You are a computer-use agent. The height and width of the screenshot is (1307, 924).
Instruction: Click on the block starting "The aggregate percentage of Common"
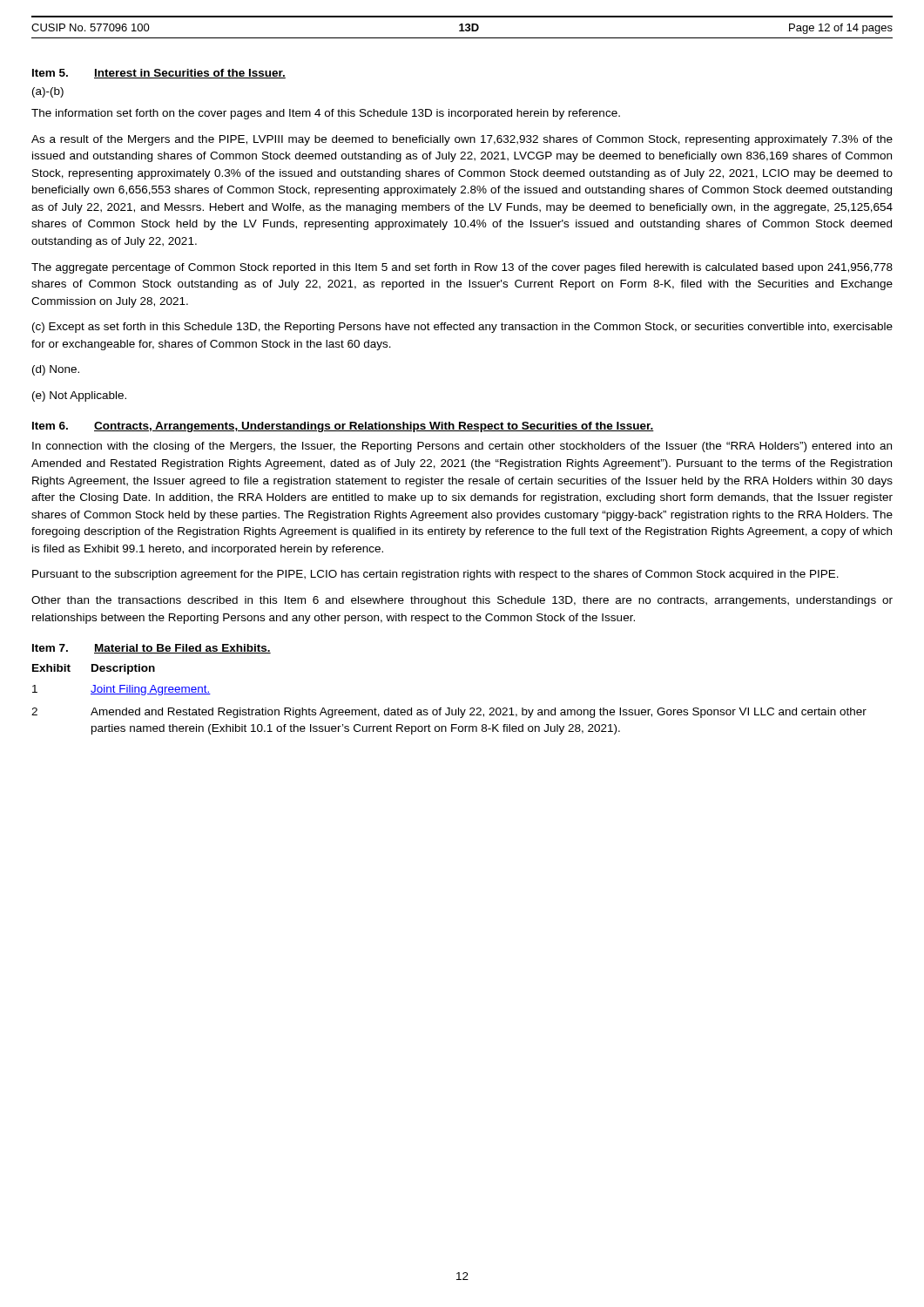tap(462, 284)
